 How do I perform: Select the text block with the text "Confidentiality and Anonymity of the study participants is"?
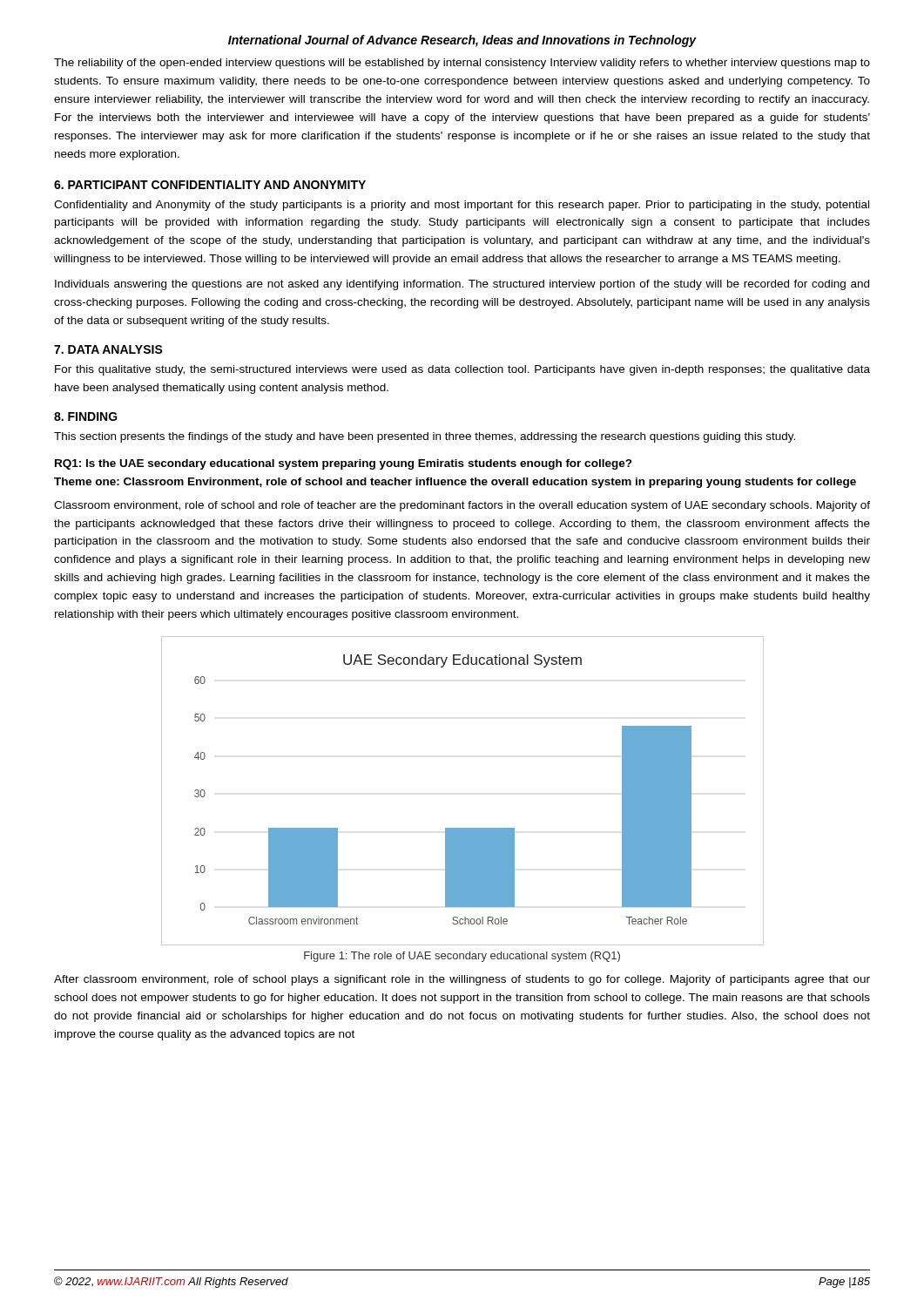462,231
